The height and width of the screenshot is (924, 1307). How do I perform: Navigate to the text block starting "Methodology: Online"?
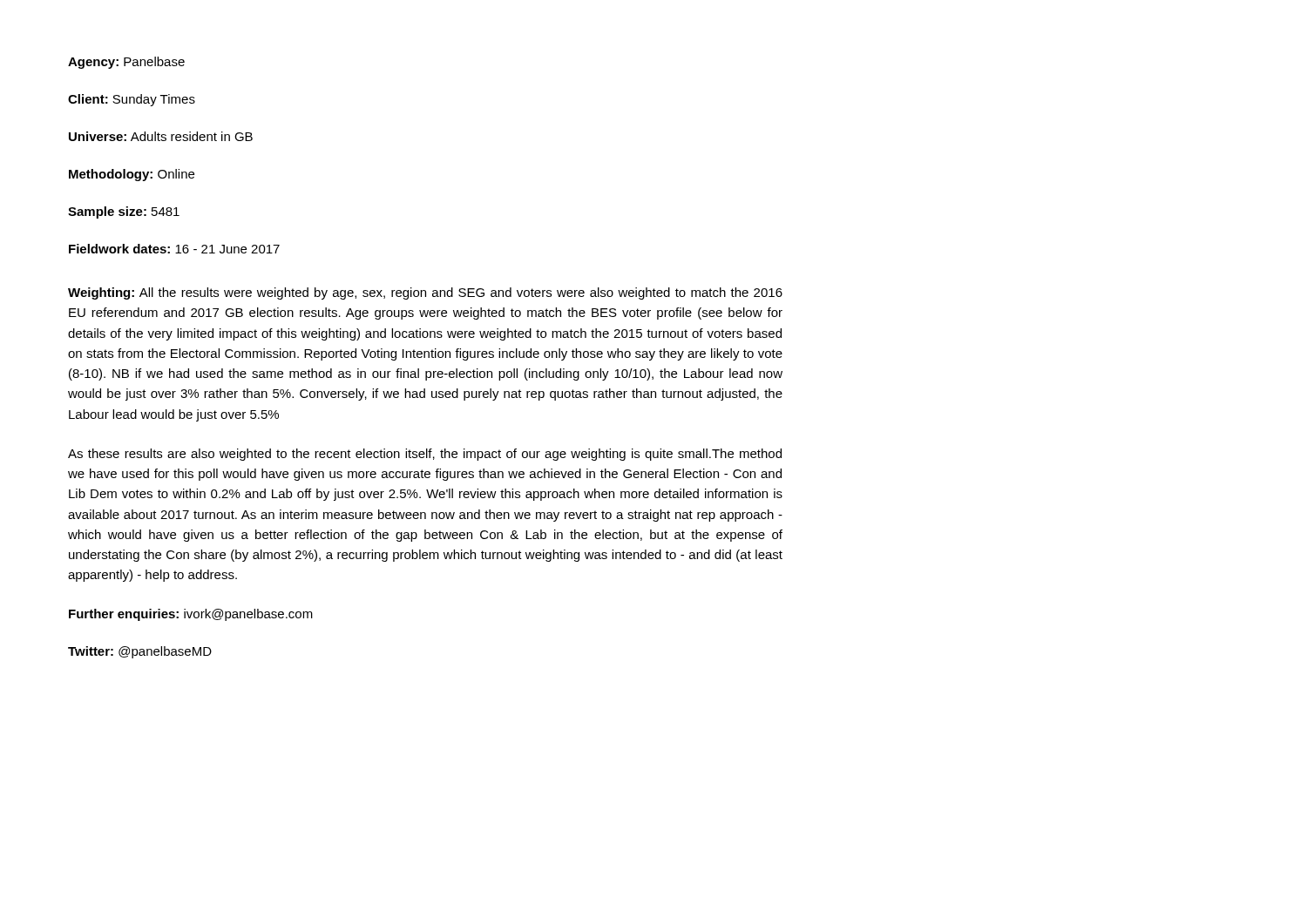[x=131, y=174]
